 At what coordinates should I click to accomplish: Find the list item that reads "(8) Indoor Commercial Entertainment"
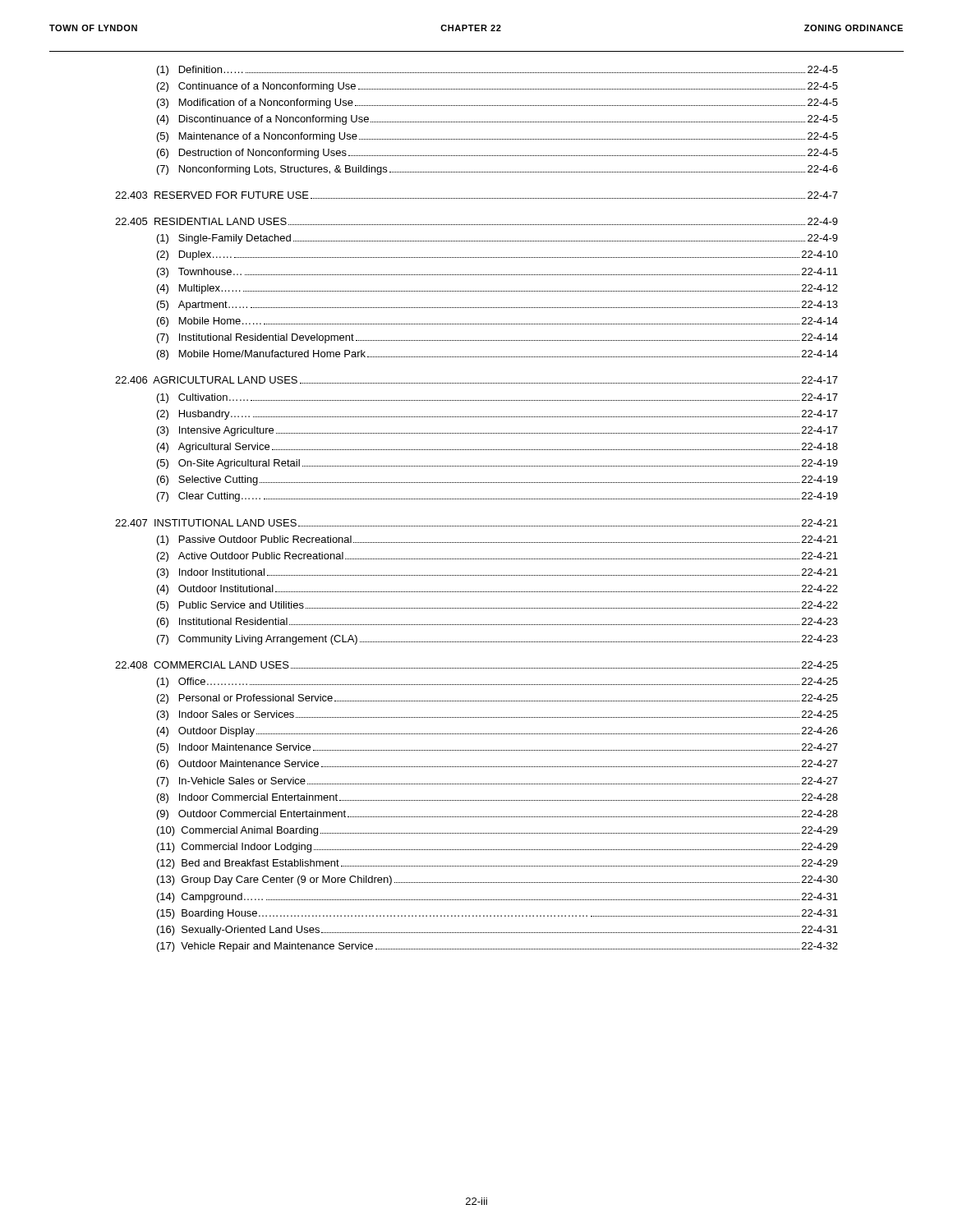pyautogui.click(x=497, y=797)
